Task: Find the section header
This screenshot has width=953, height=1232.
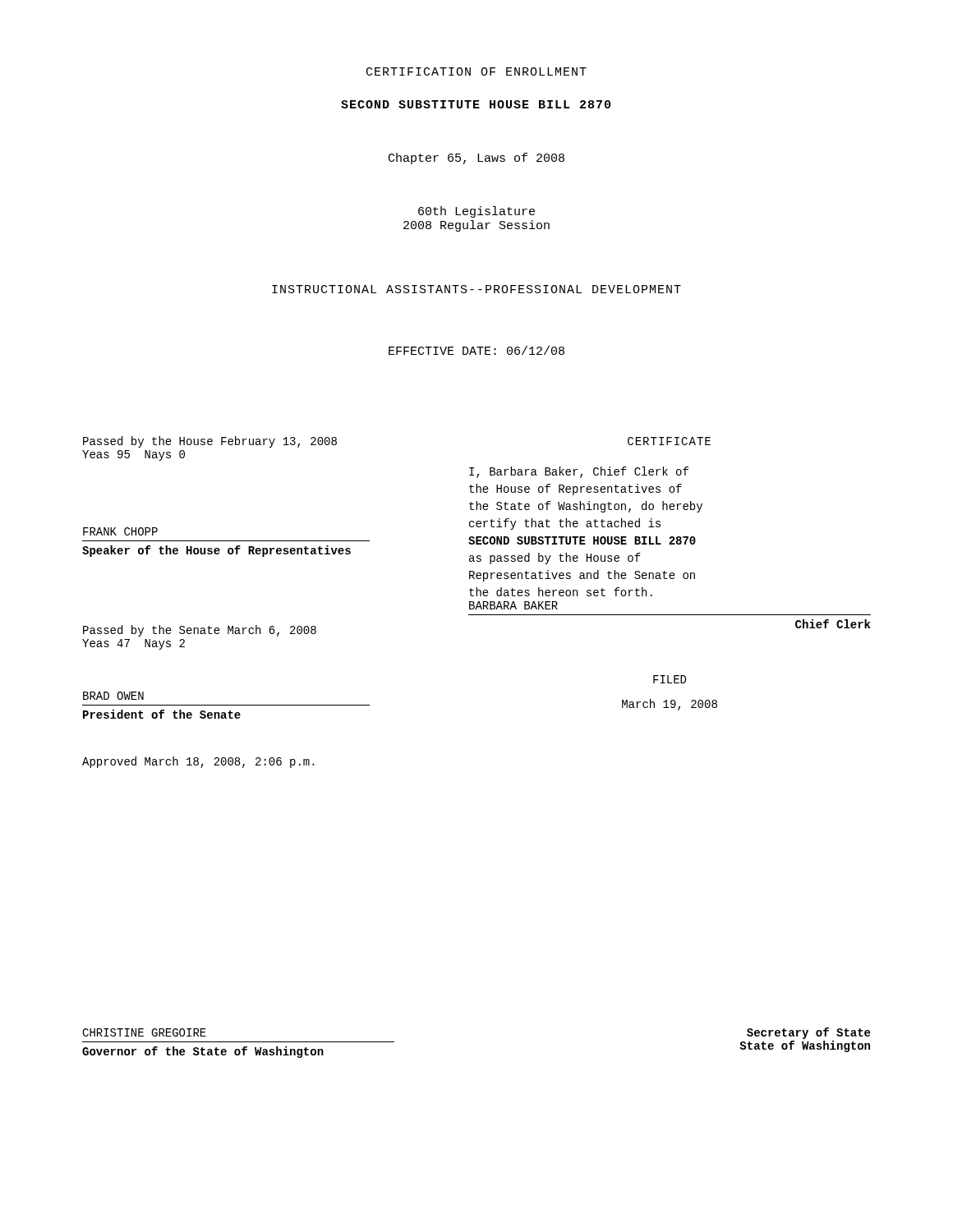Action: [x=476, y=290]
